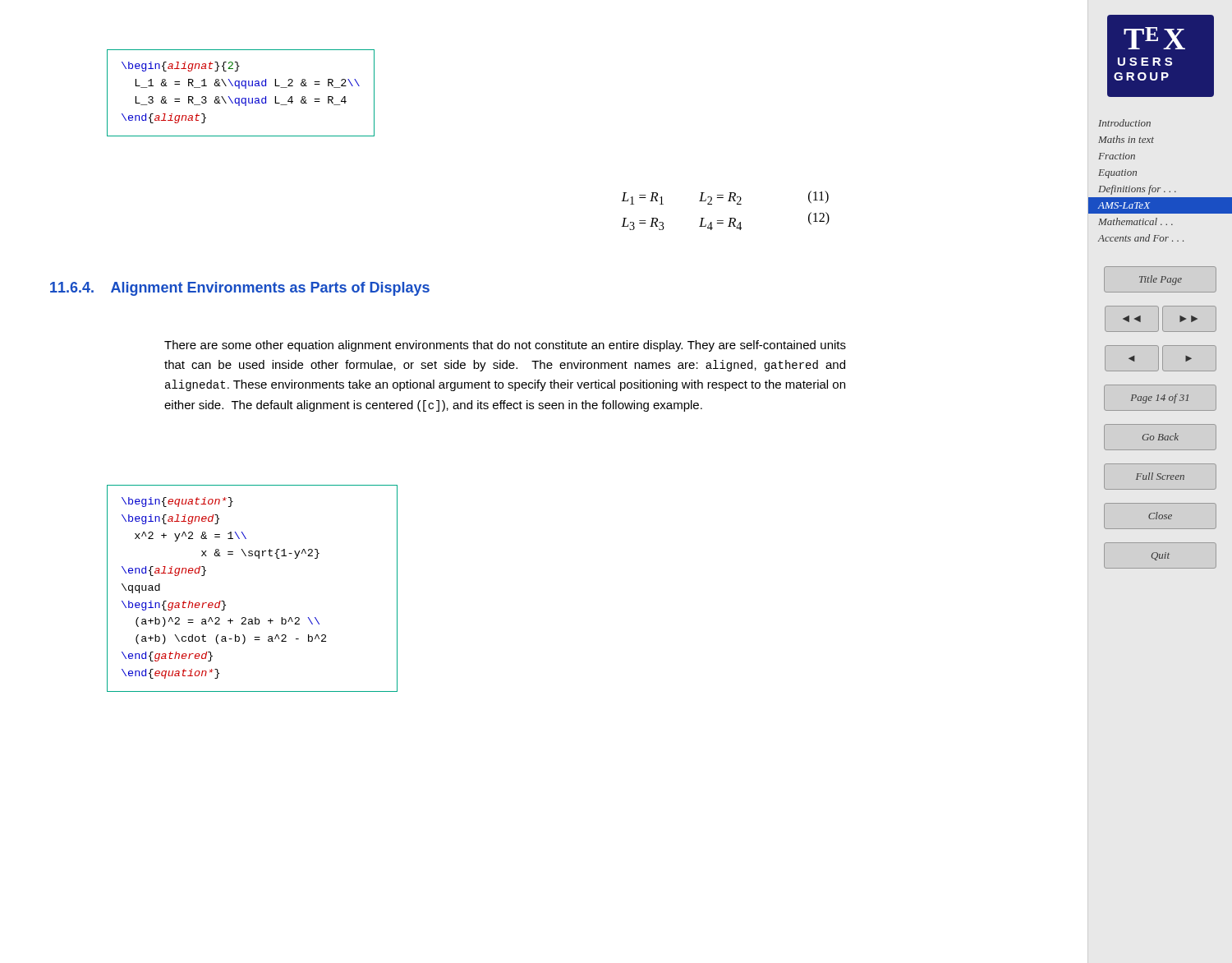Locate the logo
Viewport: 1232px width, 963px height.
(1160, 58)
